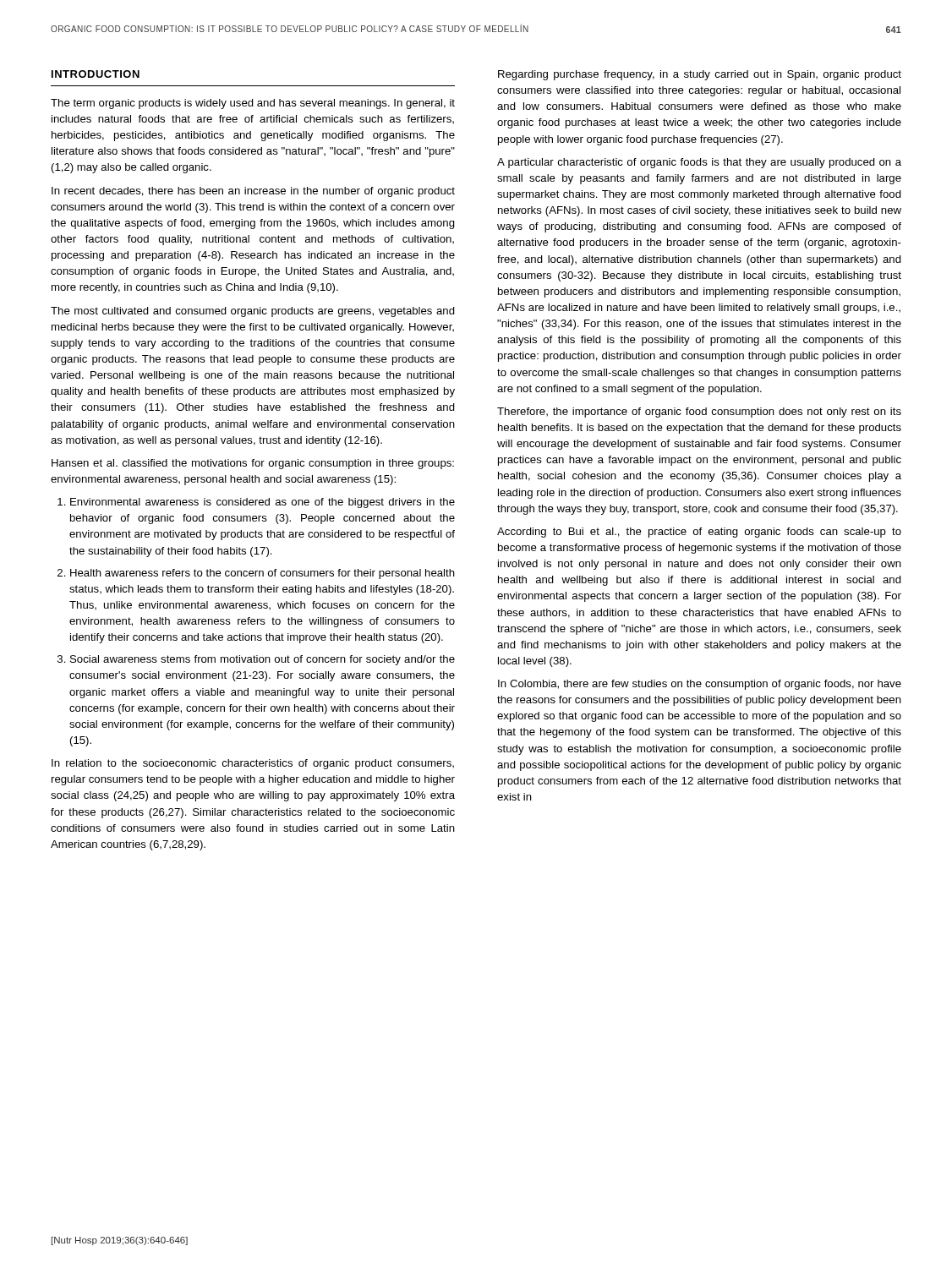The height and width of the screenshot is (1268, 952).
Task: Locate the text block containing "Regarding purchase frequency, in a study carried"
Action: 699,106
